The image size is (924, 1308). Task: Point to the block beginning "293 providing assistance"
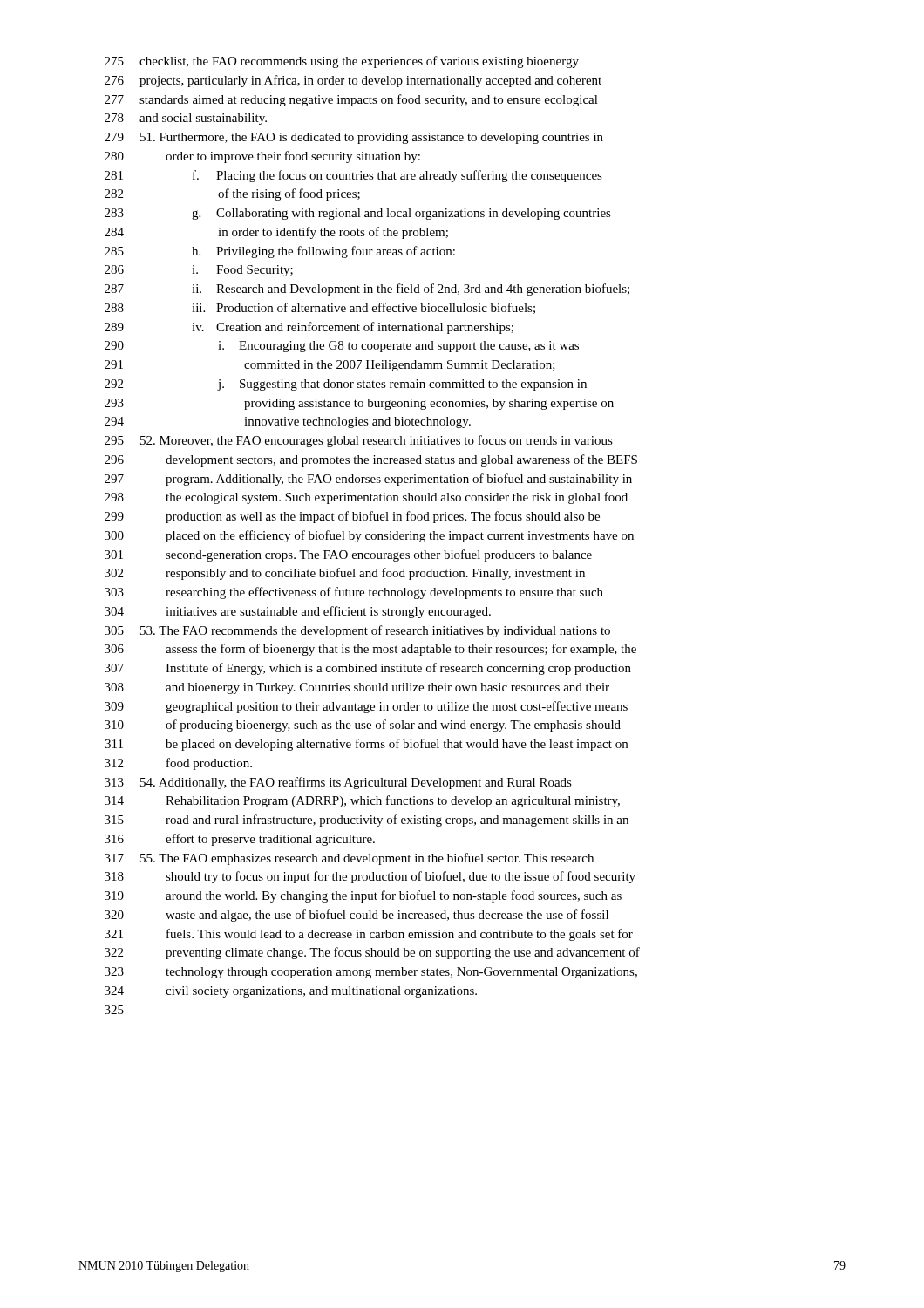click(x=462, y=403)
